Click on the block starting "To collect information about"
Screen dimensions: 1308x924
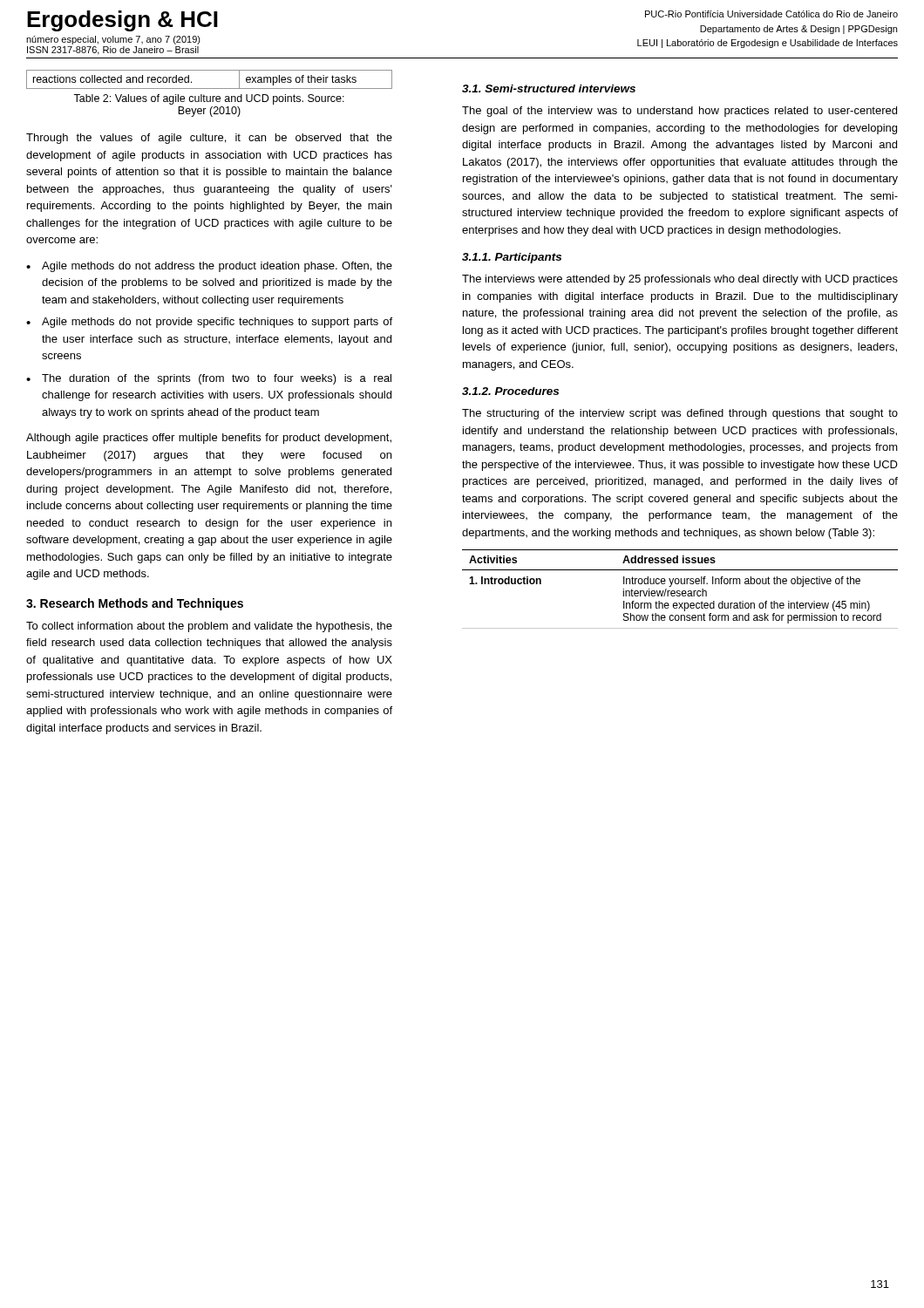209,676
